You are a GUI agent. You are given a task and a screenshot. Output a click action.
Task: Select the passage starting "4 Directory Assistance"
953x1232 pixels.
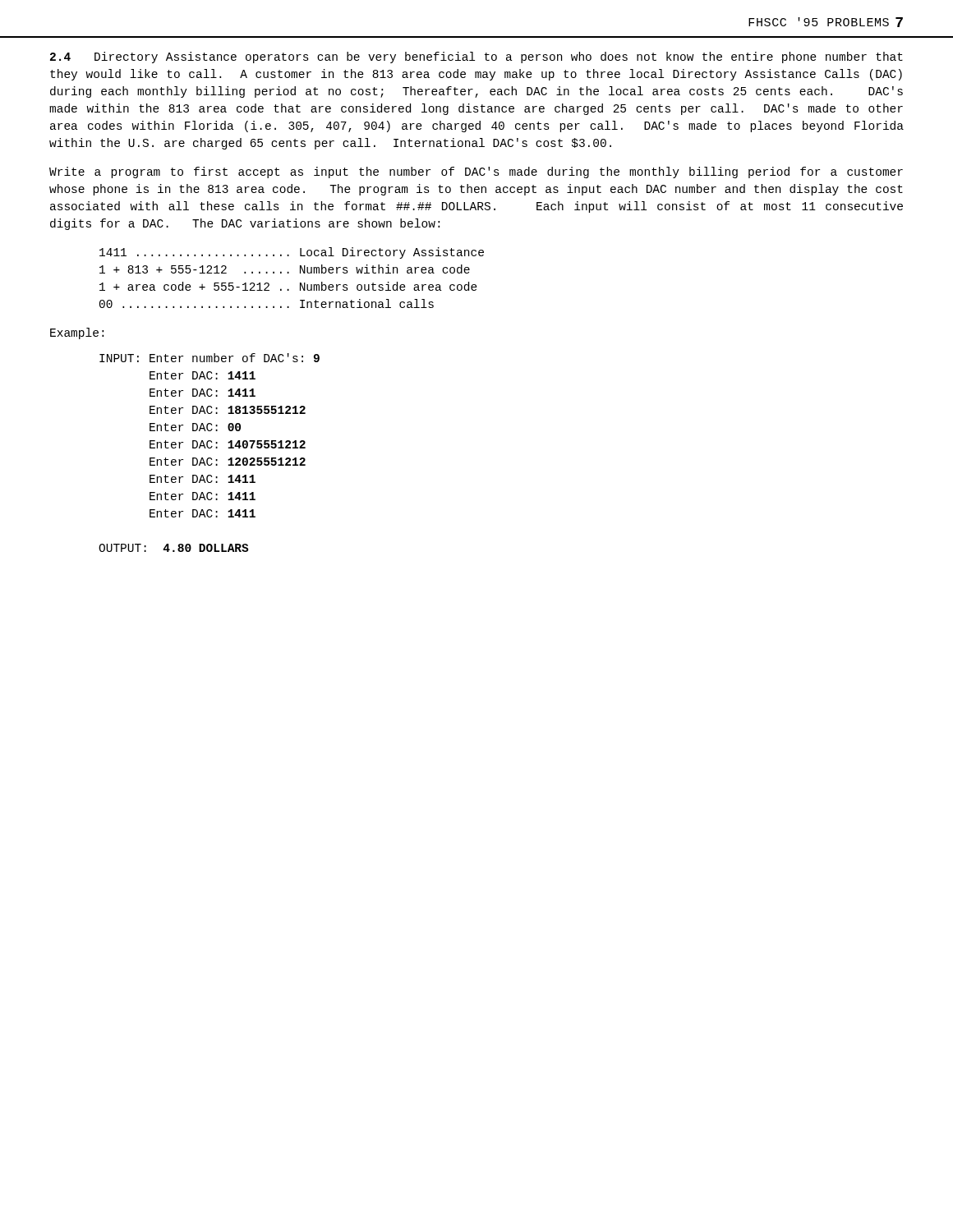476,101
